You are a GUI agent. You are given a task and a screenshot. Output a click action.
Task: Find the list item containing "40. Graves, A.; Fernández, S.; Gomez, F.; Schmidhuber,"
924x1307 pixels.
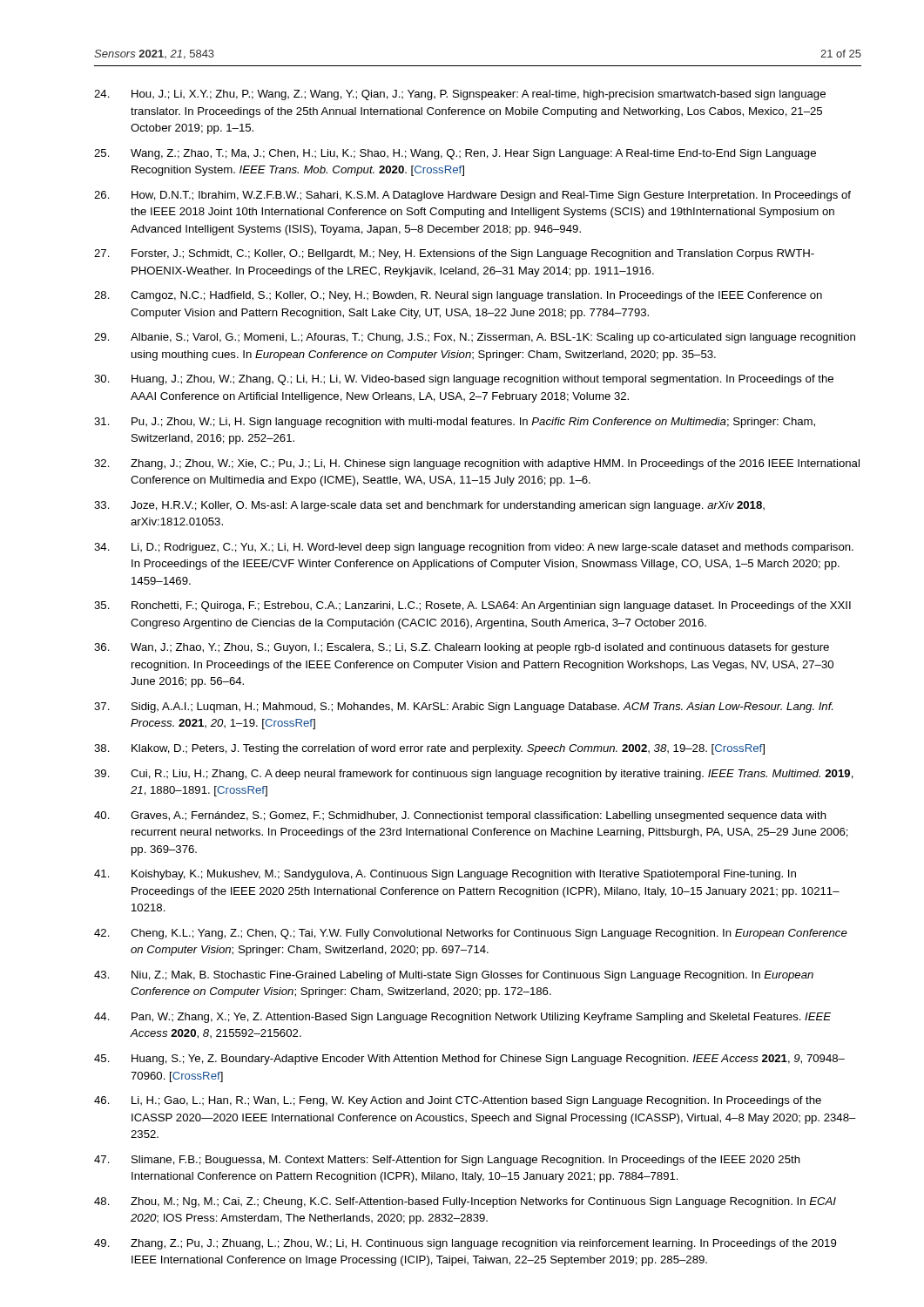(478, 832)
